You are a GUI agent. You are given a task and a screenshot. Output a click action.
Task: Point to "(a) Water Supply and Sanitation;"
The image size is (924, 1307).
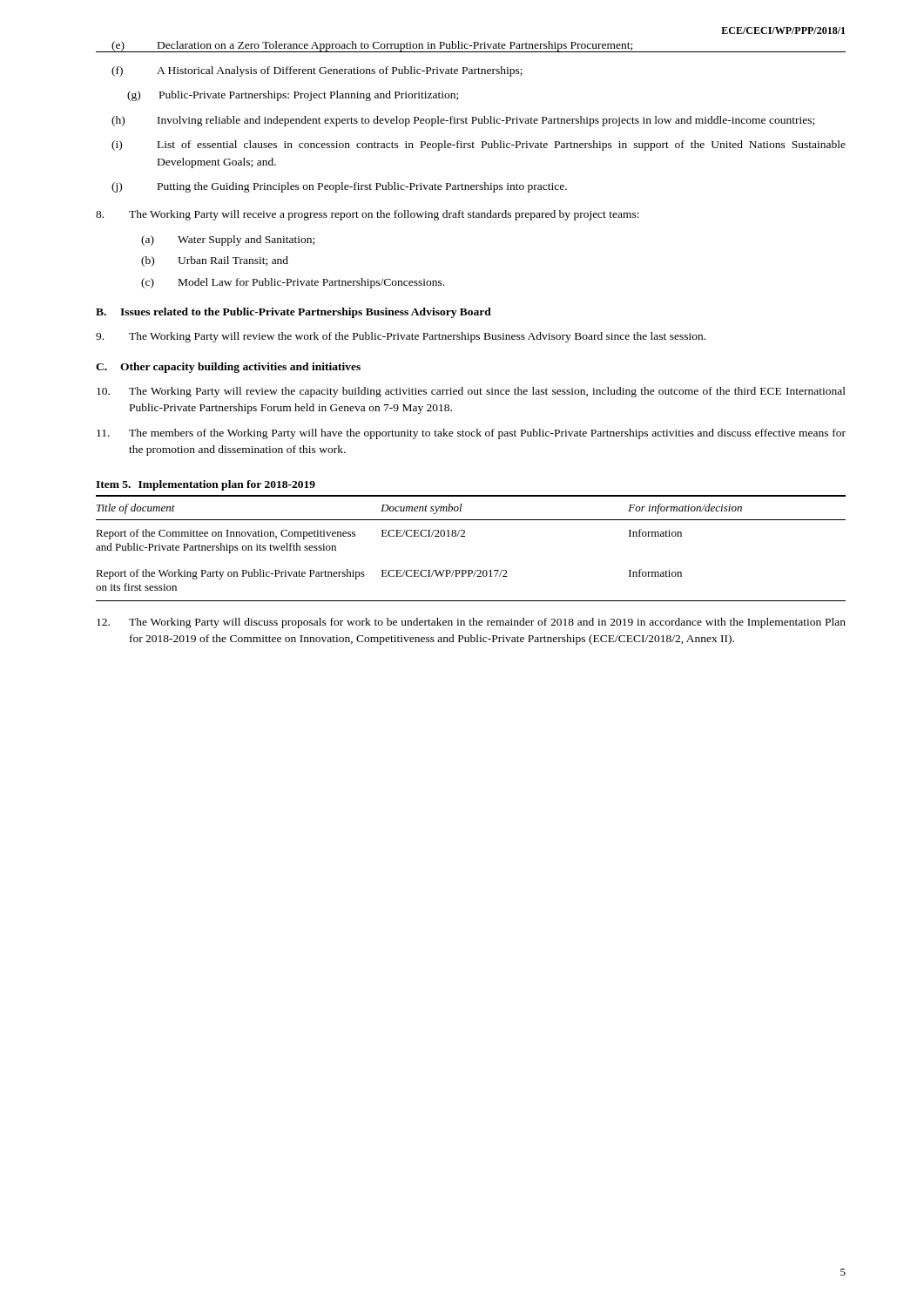pos(228,240)
